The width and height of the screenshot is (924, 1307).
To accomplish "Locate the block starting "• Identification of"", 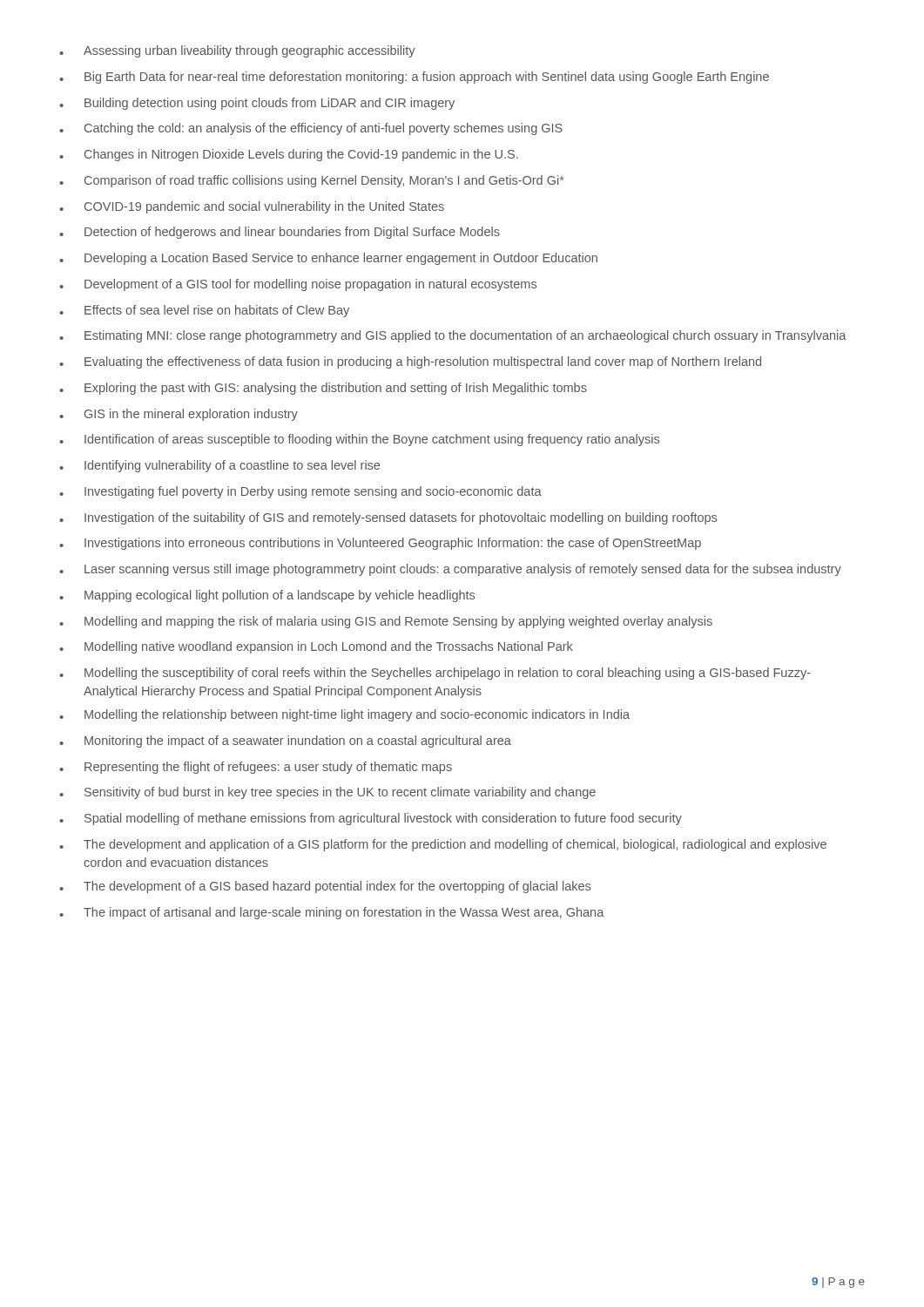I will 462,441.
